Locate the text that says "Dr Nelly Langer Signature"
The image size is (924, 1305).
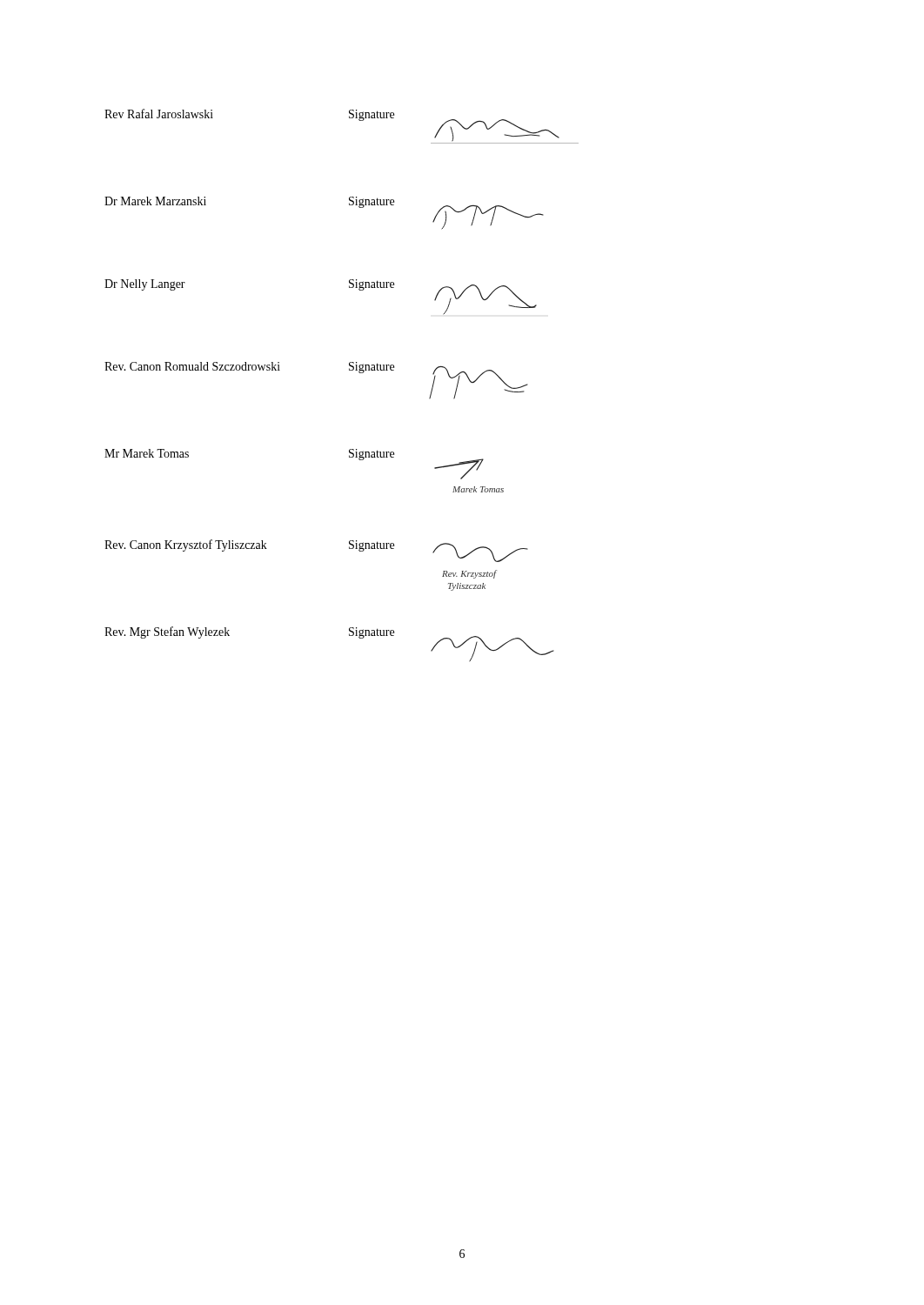click(x=479, y=298)
